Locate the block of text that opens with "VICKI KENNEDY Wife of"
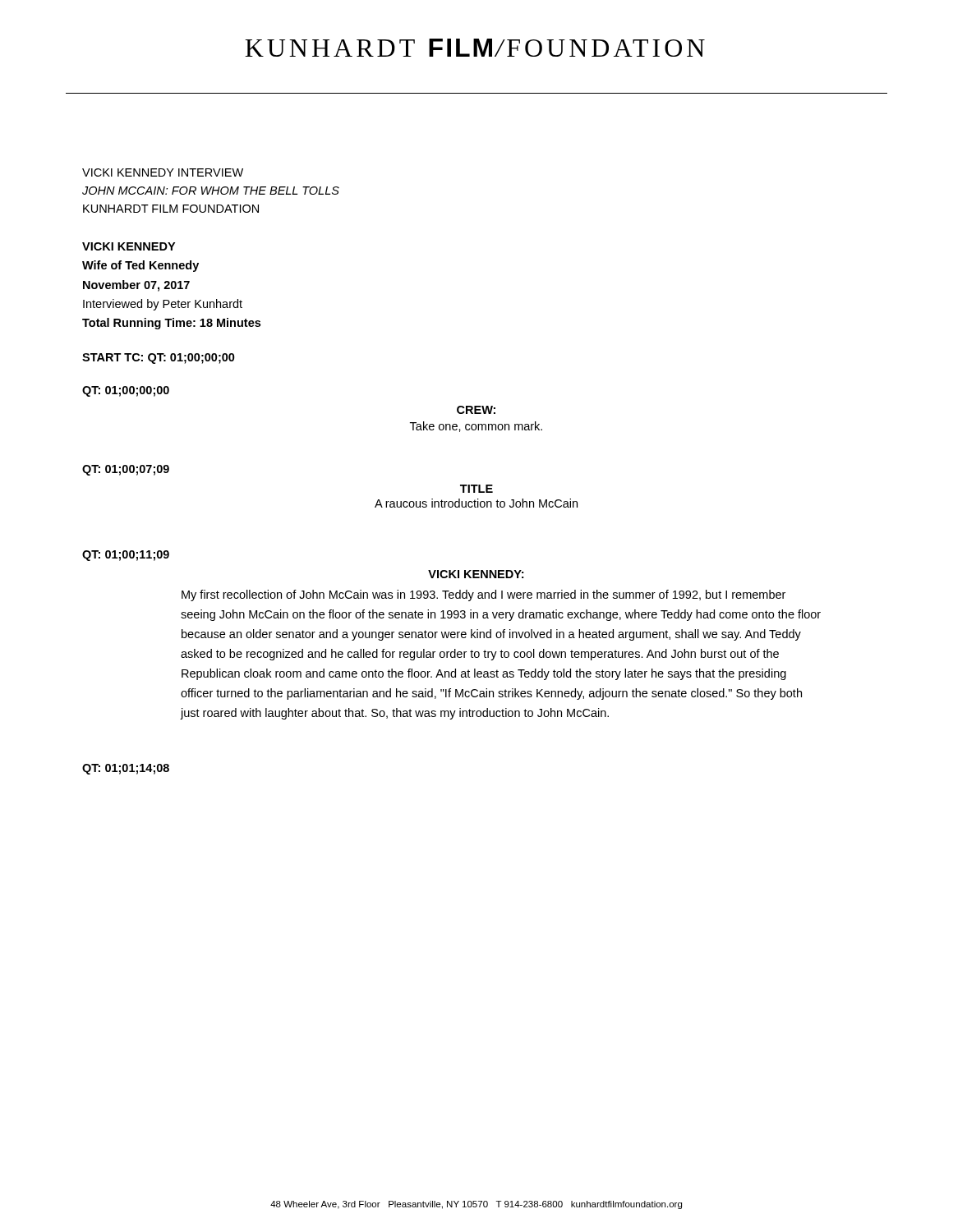 (129, 246)
